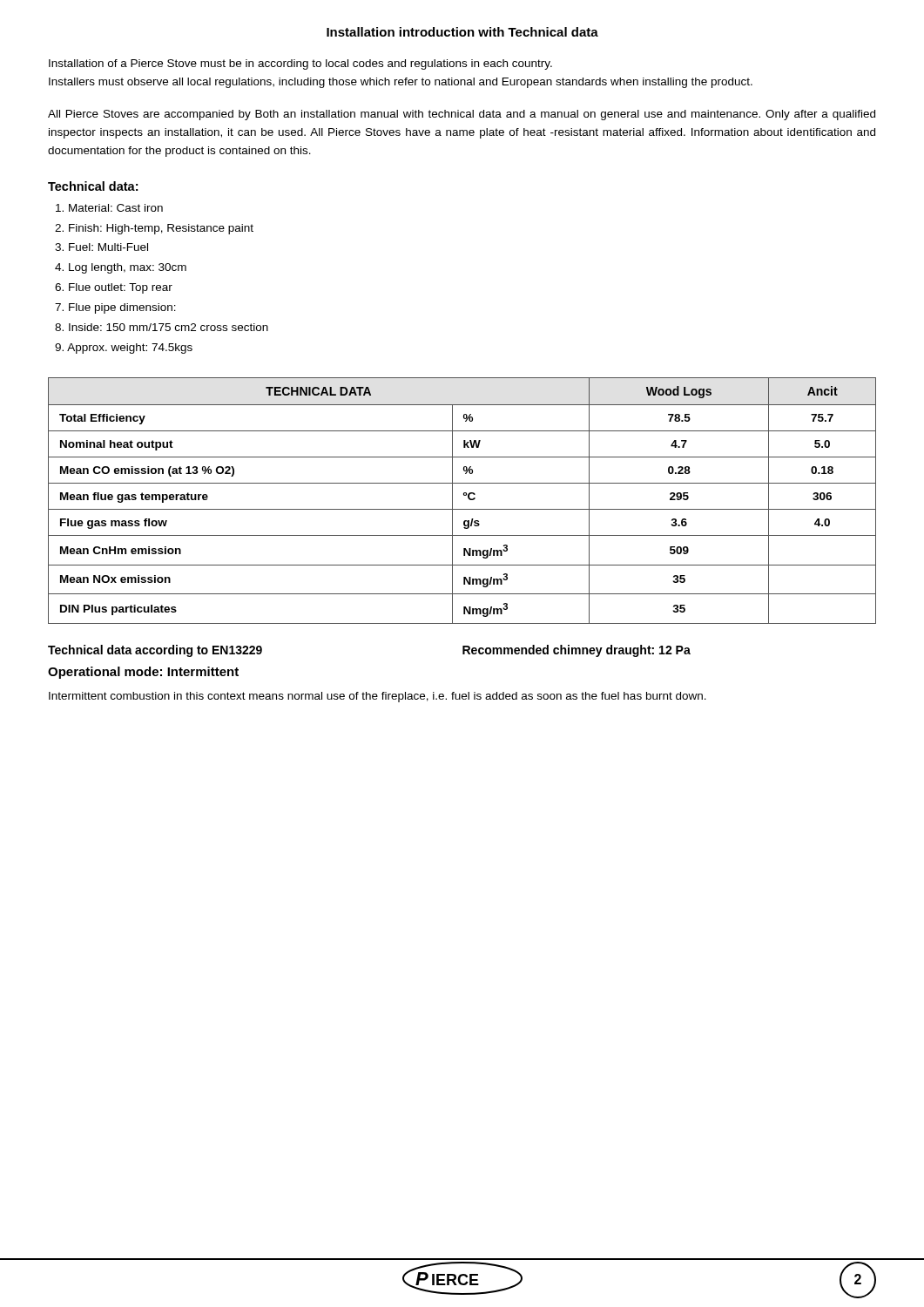Screen dimensions: 1307x924
Task: Find "2. Finish: High-temp, Resistance paint" on this page
Action: coord(154,227)
